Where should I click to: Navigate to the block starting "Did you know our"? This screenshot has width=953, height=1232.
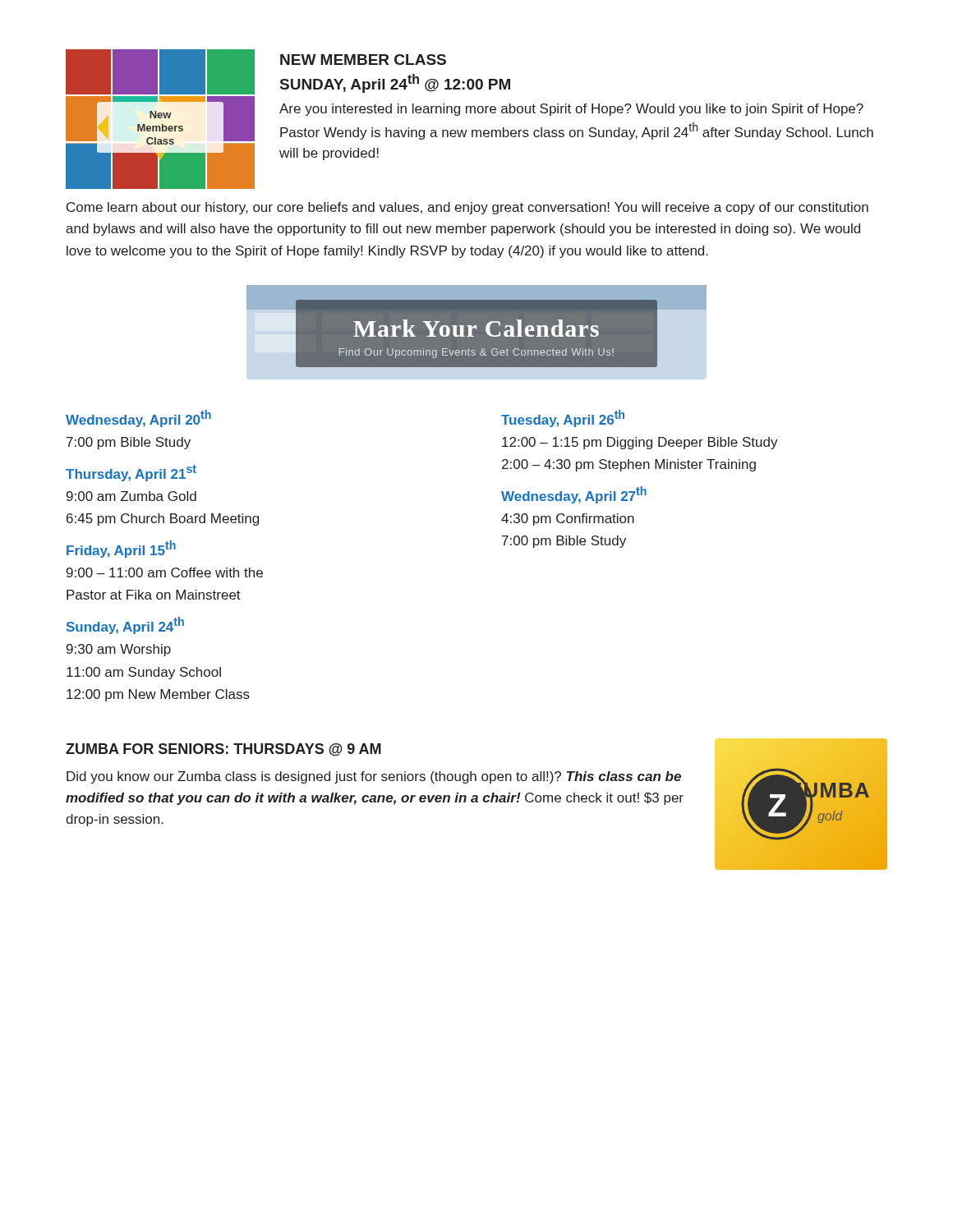tap(375, 798)
